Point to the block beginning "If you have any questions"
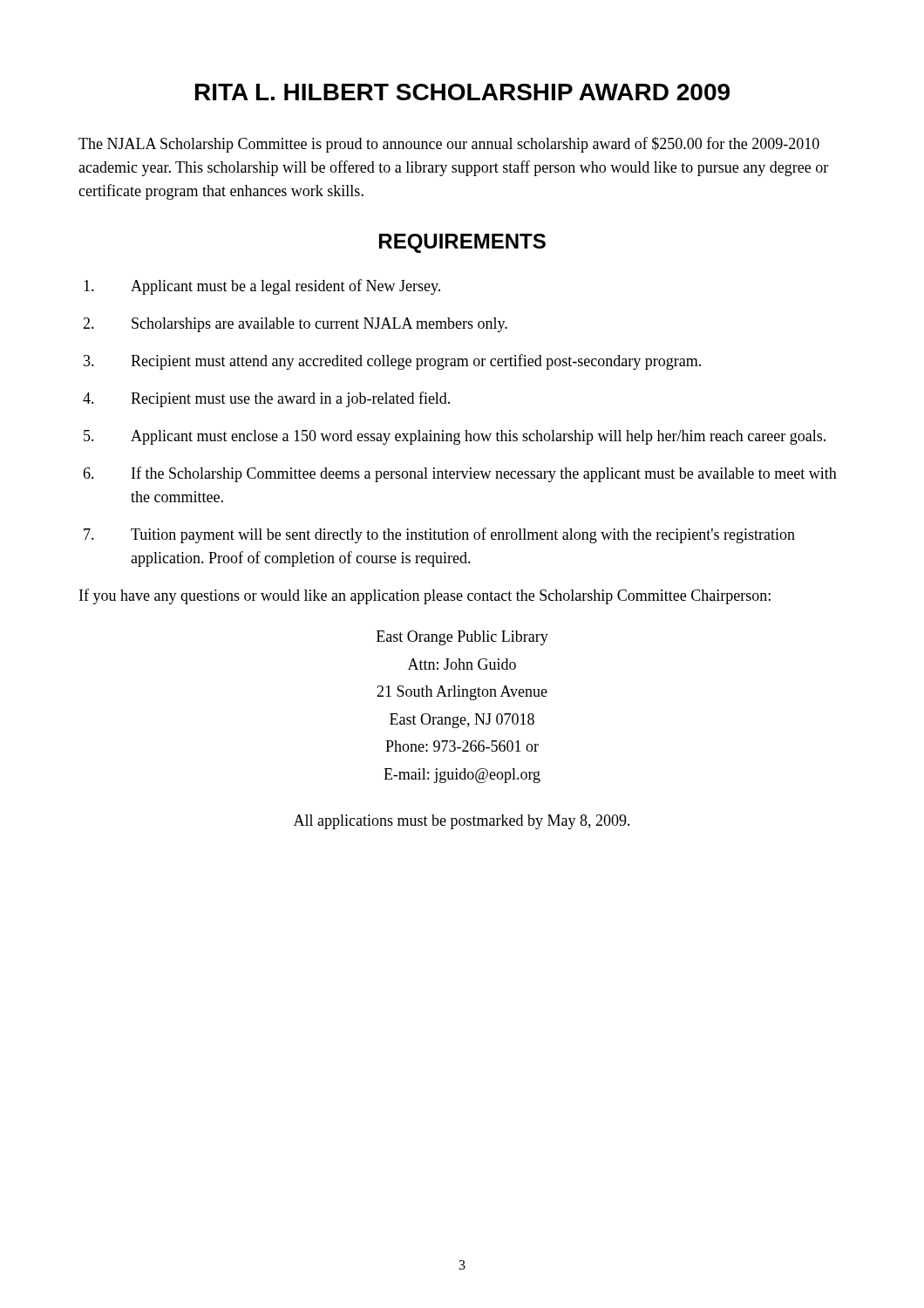Screen dimensions: 1308x924 (425, 596)
